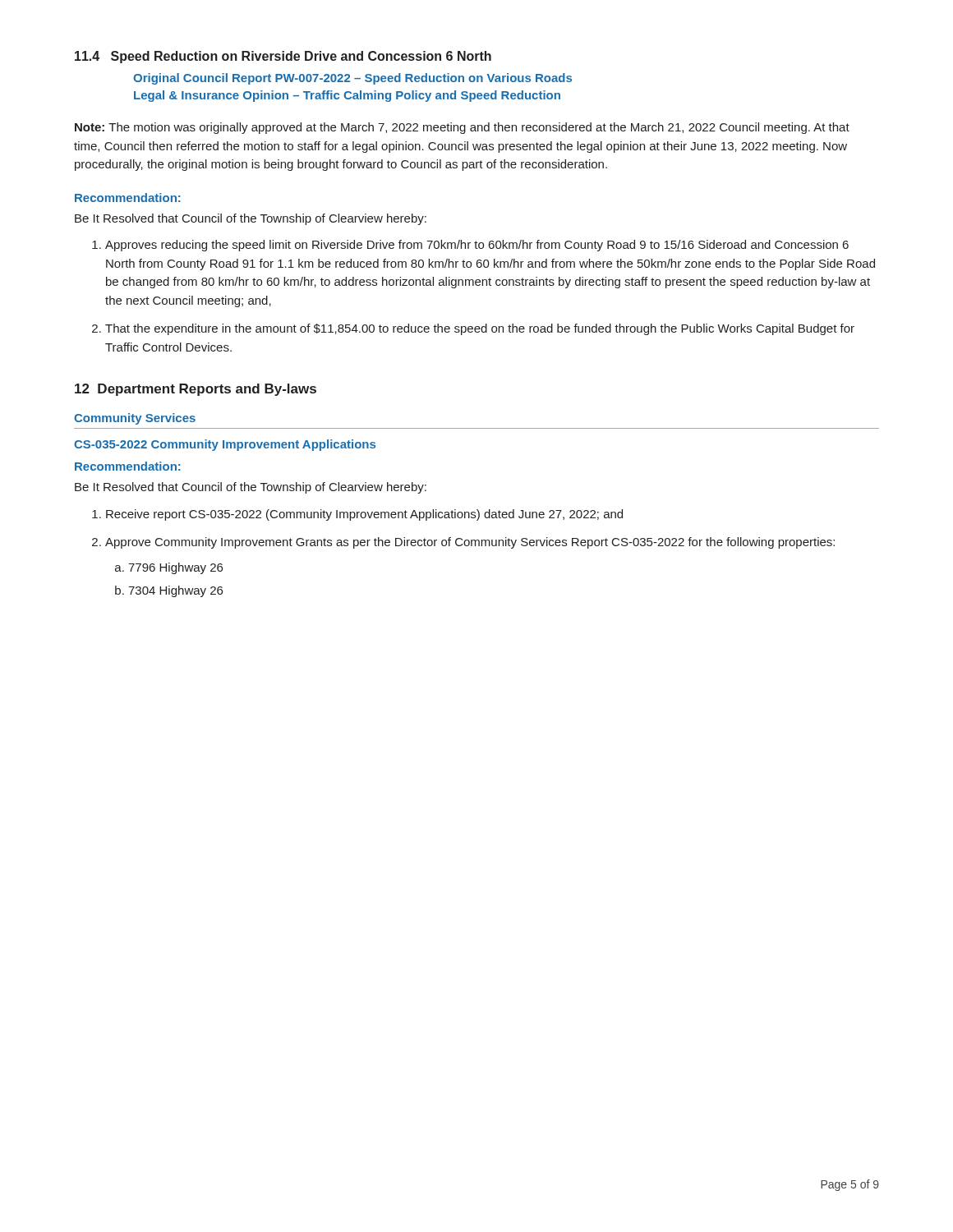Viewport: 953px width, 1232px height.
Task: Navigate to the passage starting "Receive report CS-035-2022 (Community Improvement Applications) dated June"
Action: coord(364,513)
